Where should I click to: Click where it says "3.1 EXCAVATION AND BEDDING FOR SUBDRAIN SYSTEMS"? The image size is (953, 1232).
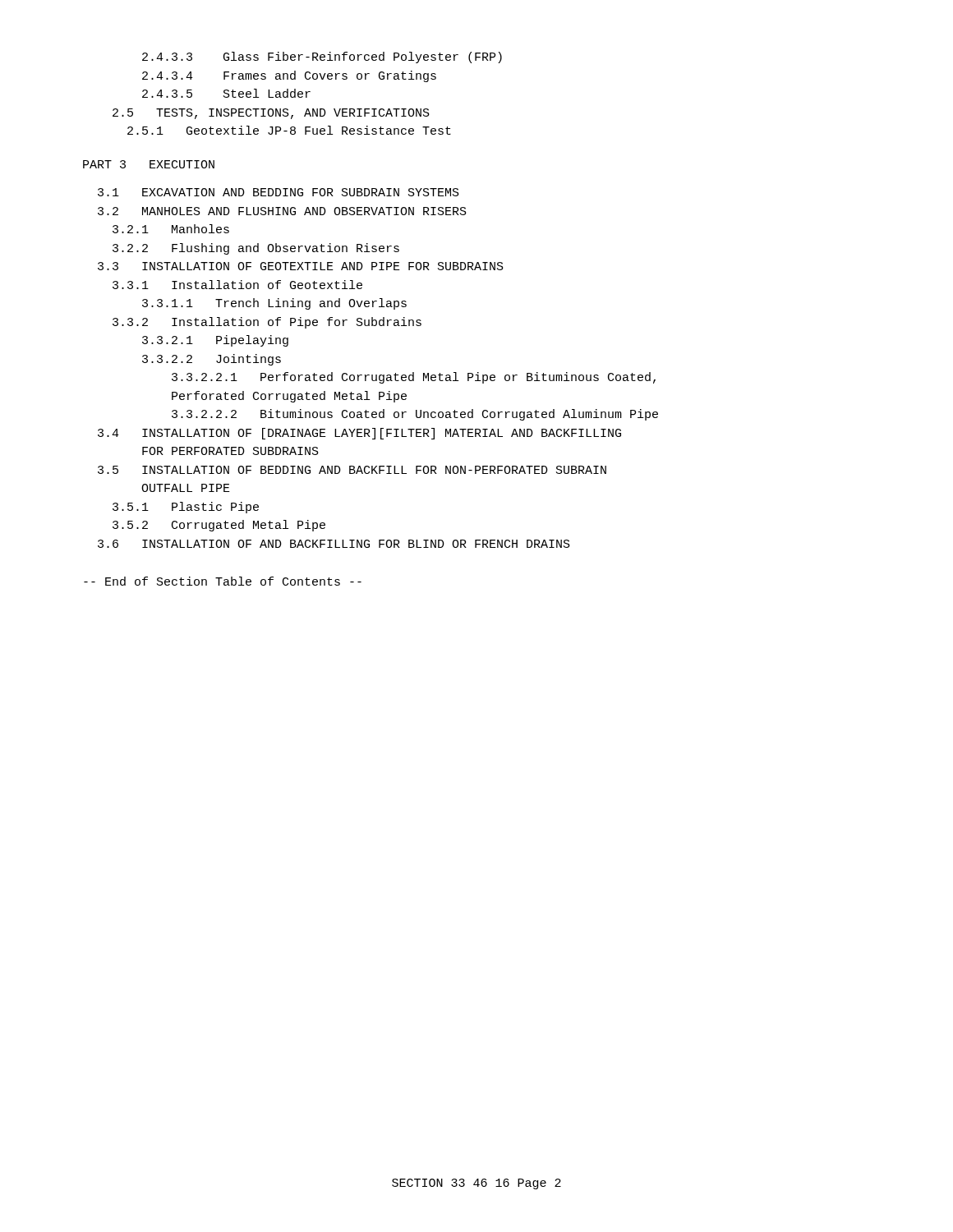tap(468, 194)
